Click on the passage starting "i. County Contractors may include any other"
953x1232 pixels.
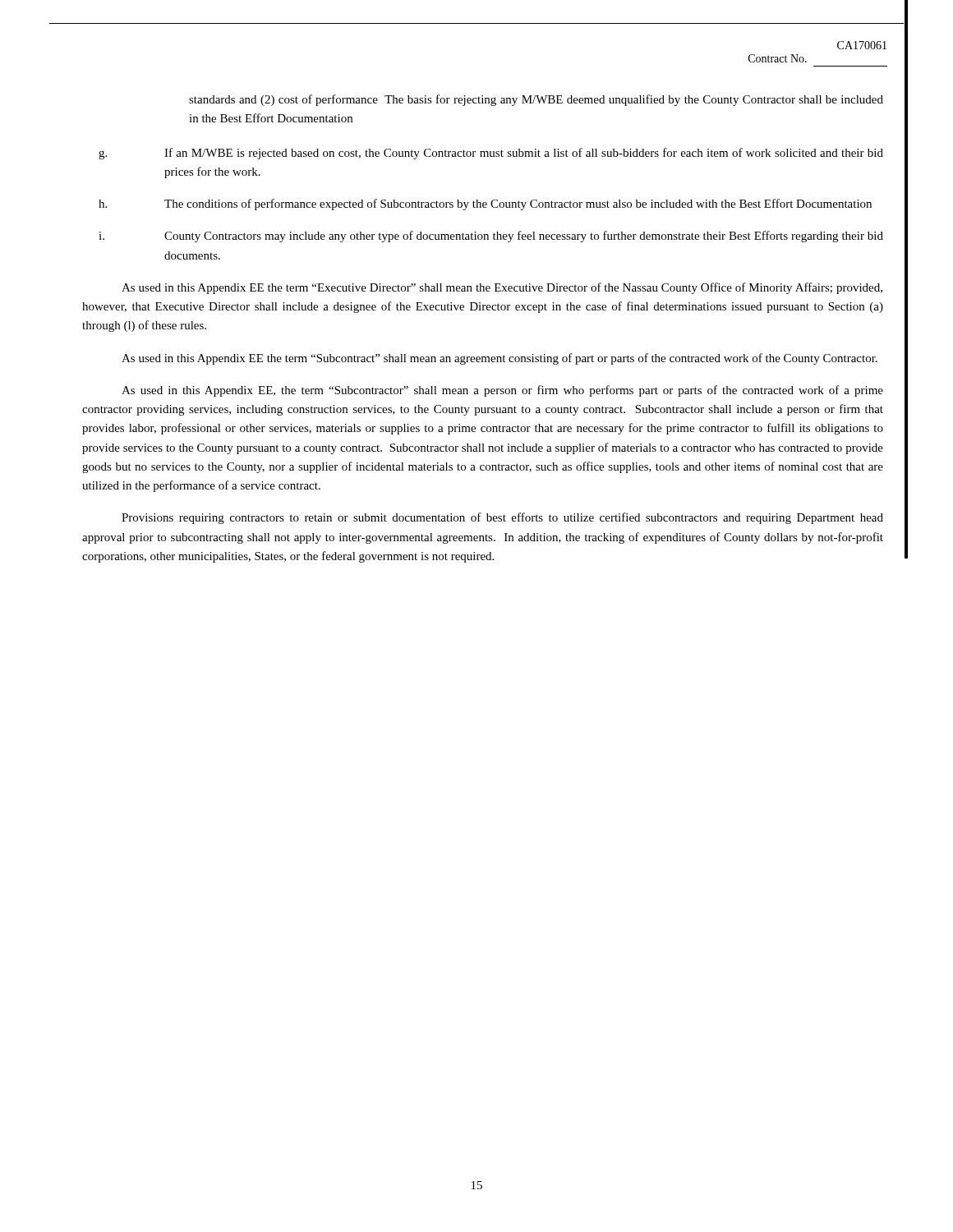[x=483, y=246]
